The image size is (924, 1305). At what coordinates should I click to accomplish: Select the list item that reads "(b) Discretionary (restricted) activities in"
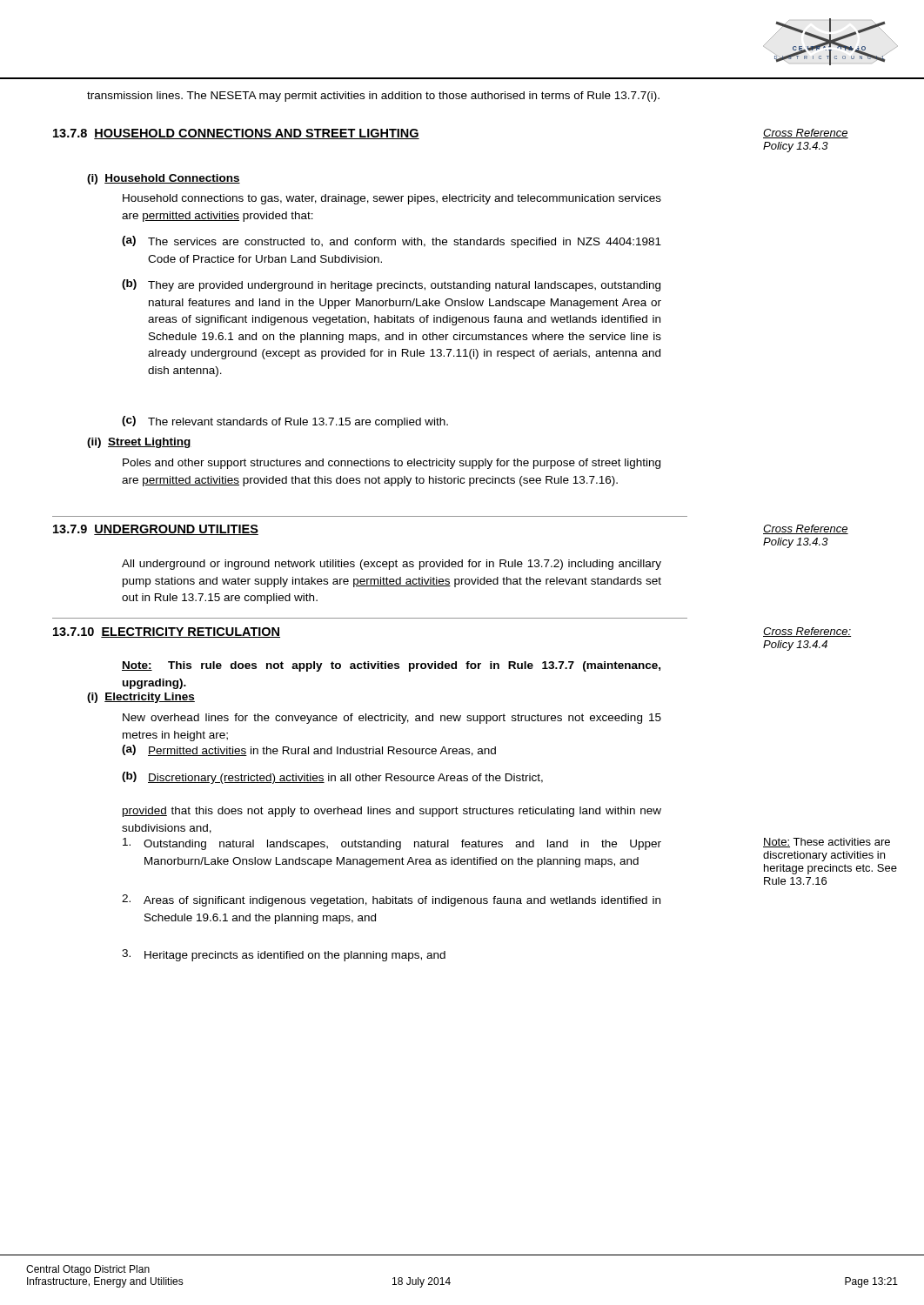(x=333, y=778)
